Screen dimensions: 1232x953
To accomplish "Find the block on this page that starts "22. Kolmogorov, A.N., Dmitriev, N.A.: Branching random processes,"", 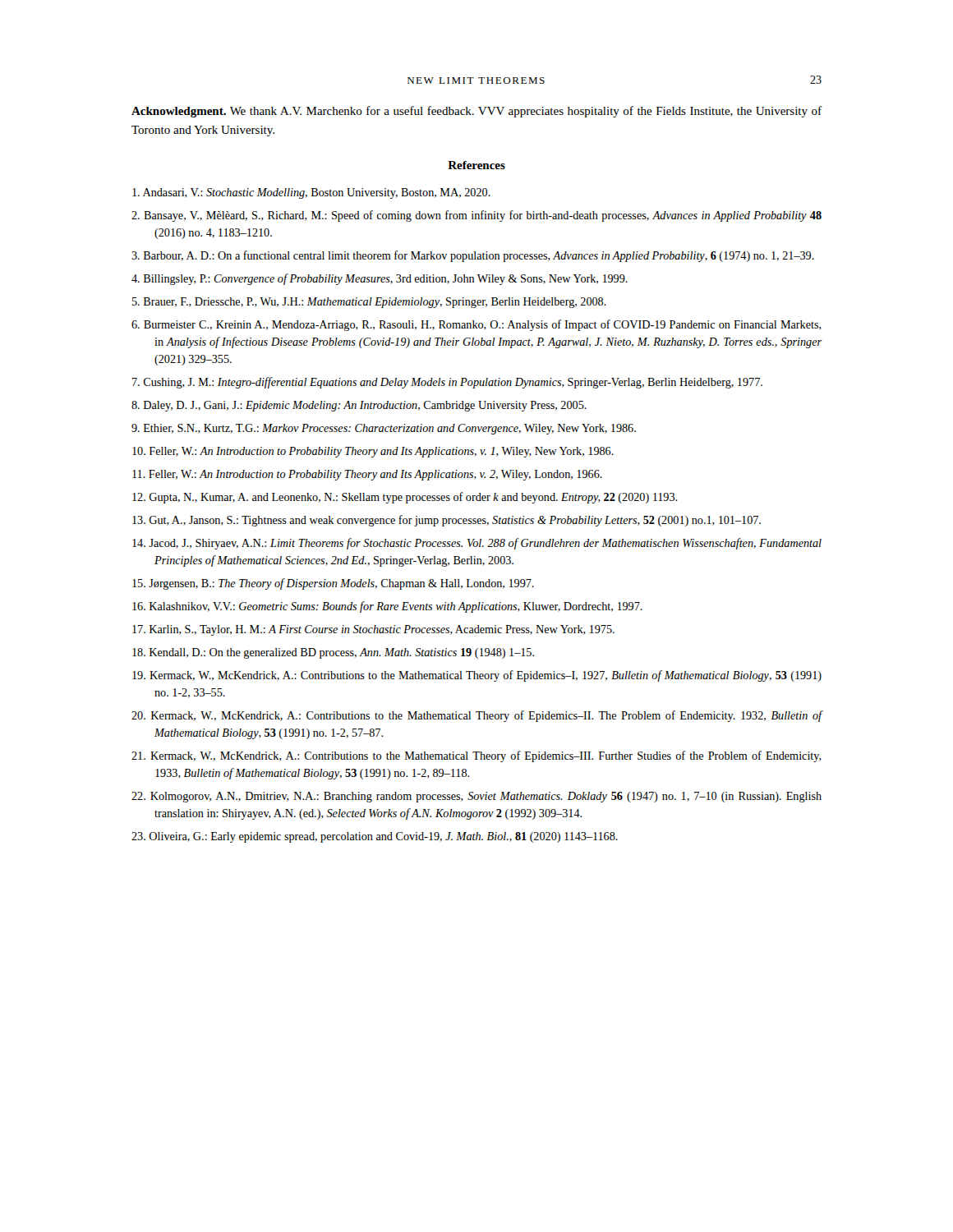I will 476,805.
